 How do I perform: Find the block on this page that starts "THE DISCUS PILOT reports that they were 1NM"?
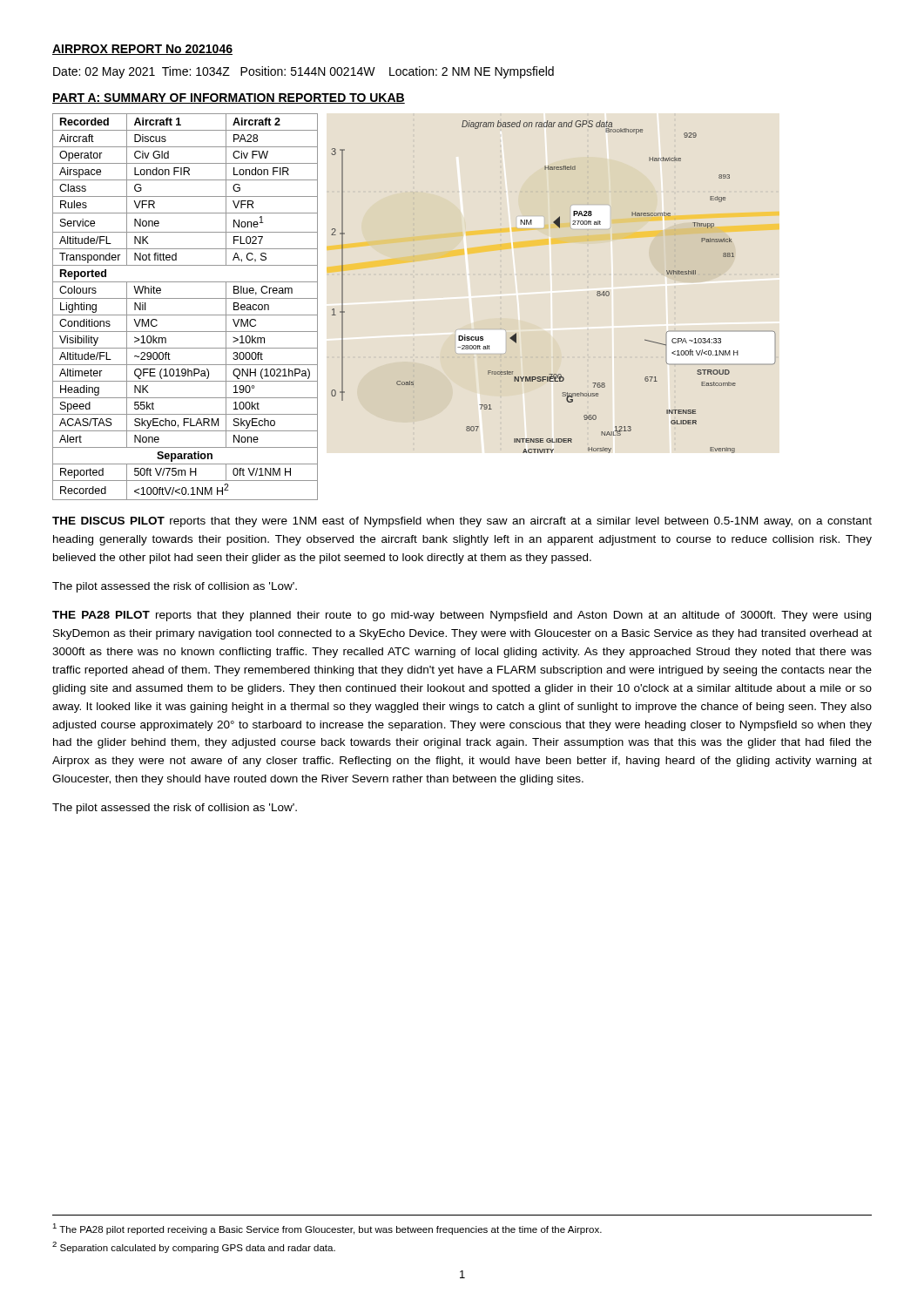(x=462, y=539)
